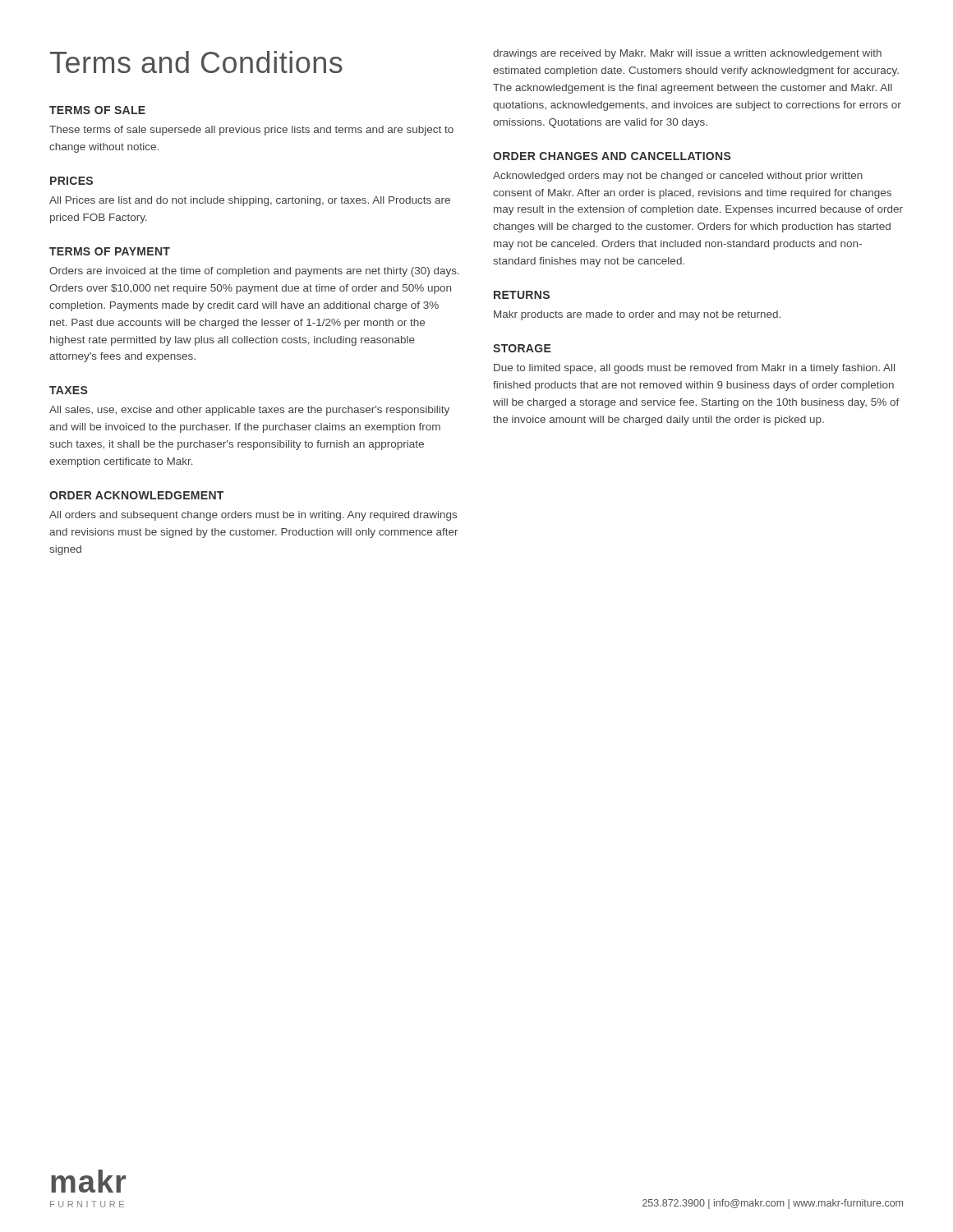
Task: Find the region starting "Makr products are made to"
Action: point(698,315)
